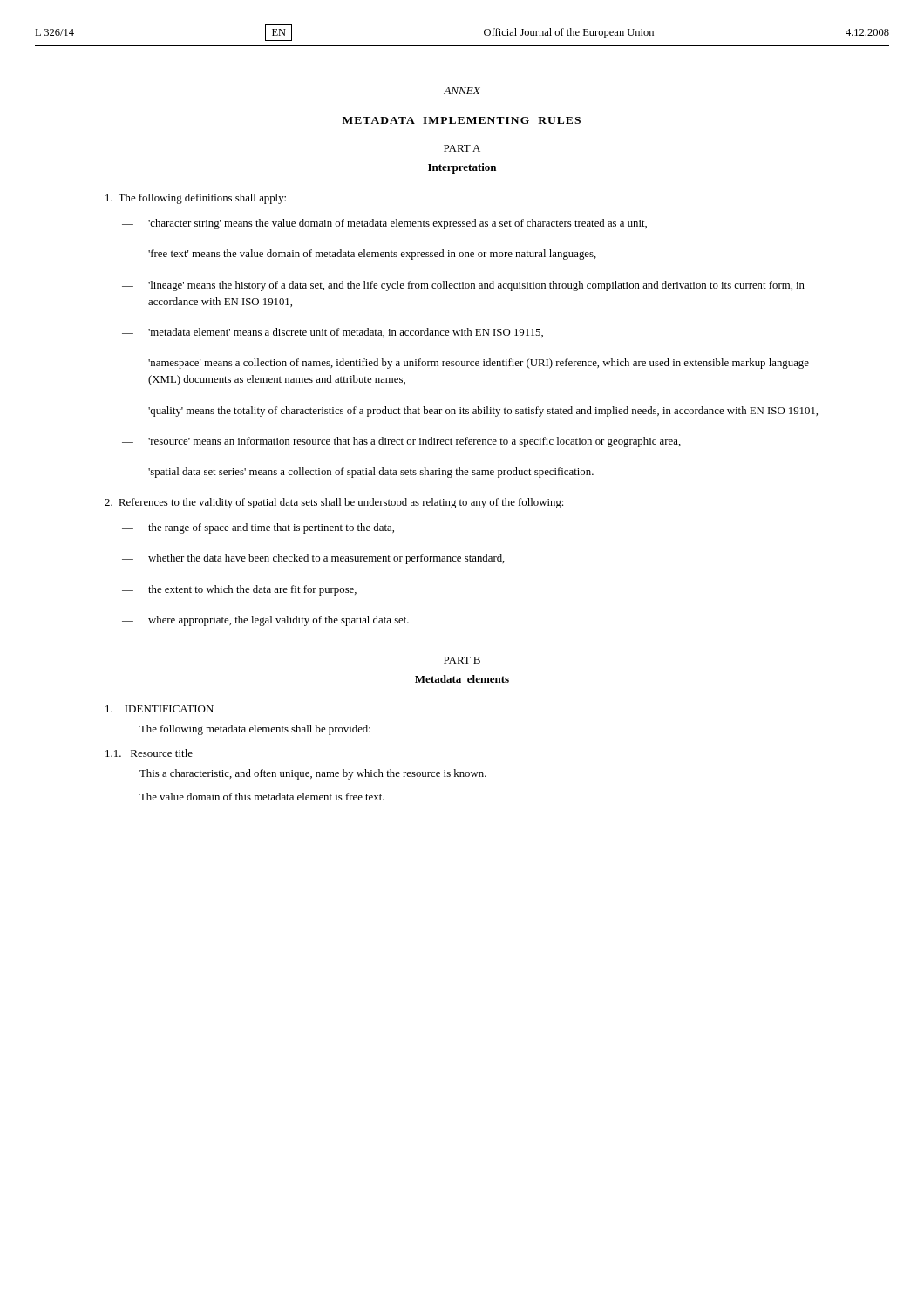Screen dimensions: 1308x924
Task: Find the list item with the text "— 'namespace' means a collection of"
Action: (471, 372)
